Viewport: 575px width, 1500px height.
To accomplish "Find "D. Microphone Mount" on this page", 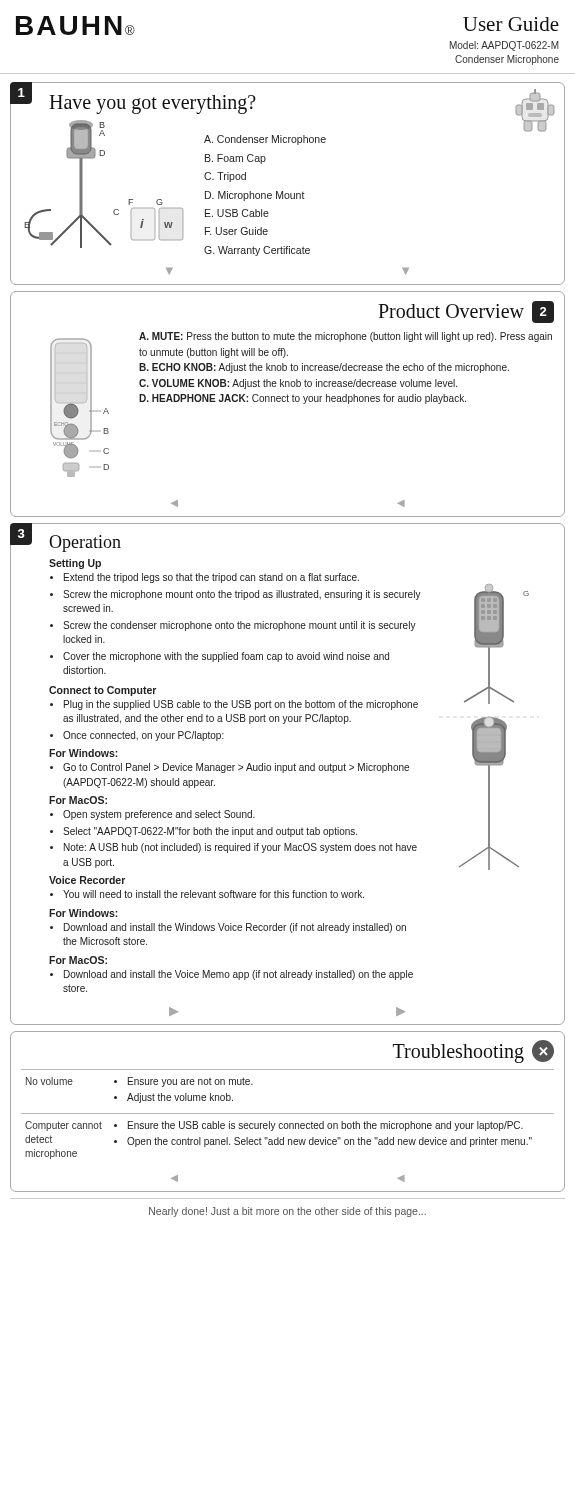I will pos(254,195).
